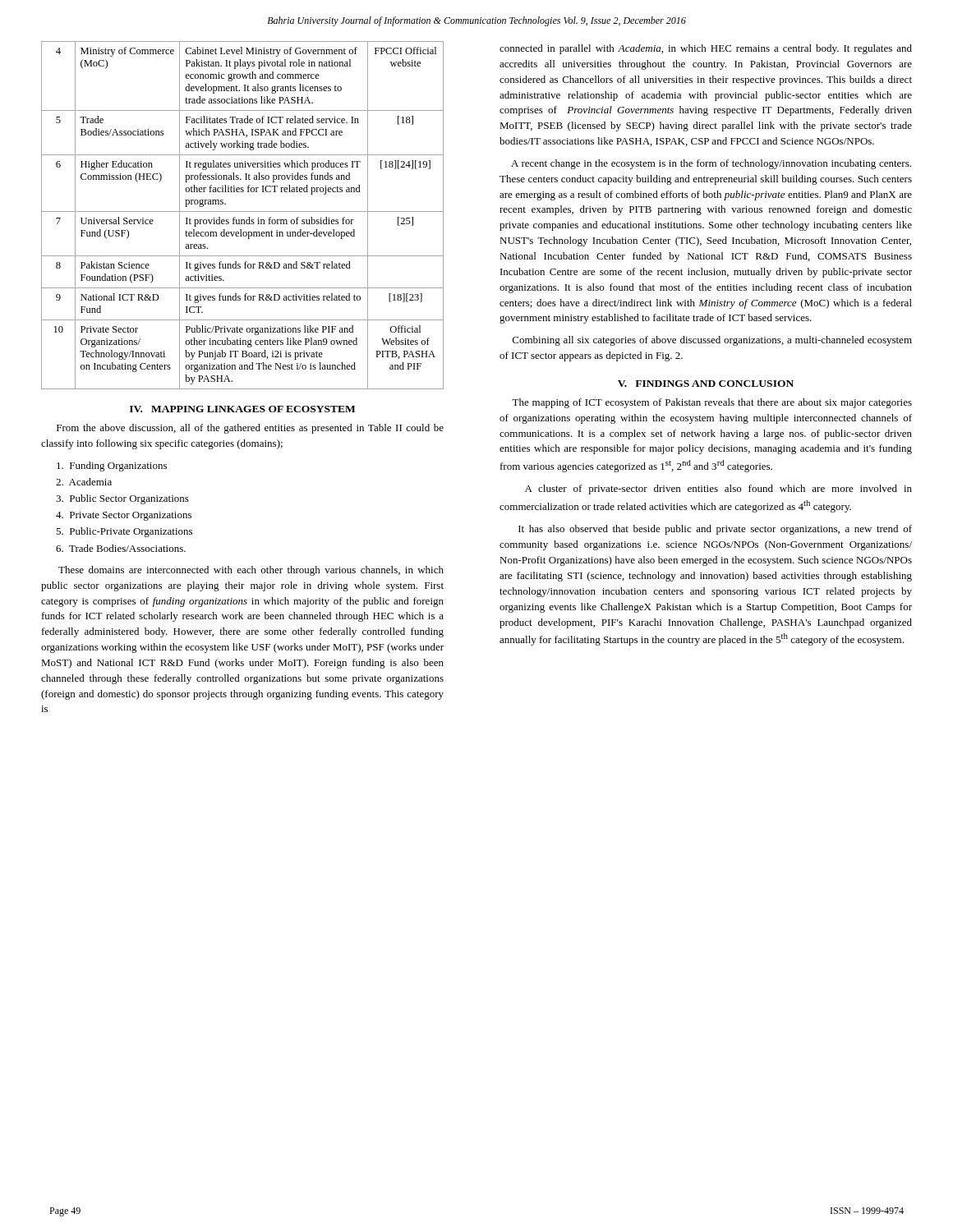Locate the section header that reads "V. FINDINGS AND CONCLUSION"
Viewport: 953px width, 1232px height.
click(706, 383)
